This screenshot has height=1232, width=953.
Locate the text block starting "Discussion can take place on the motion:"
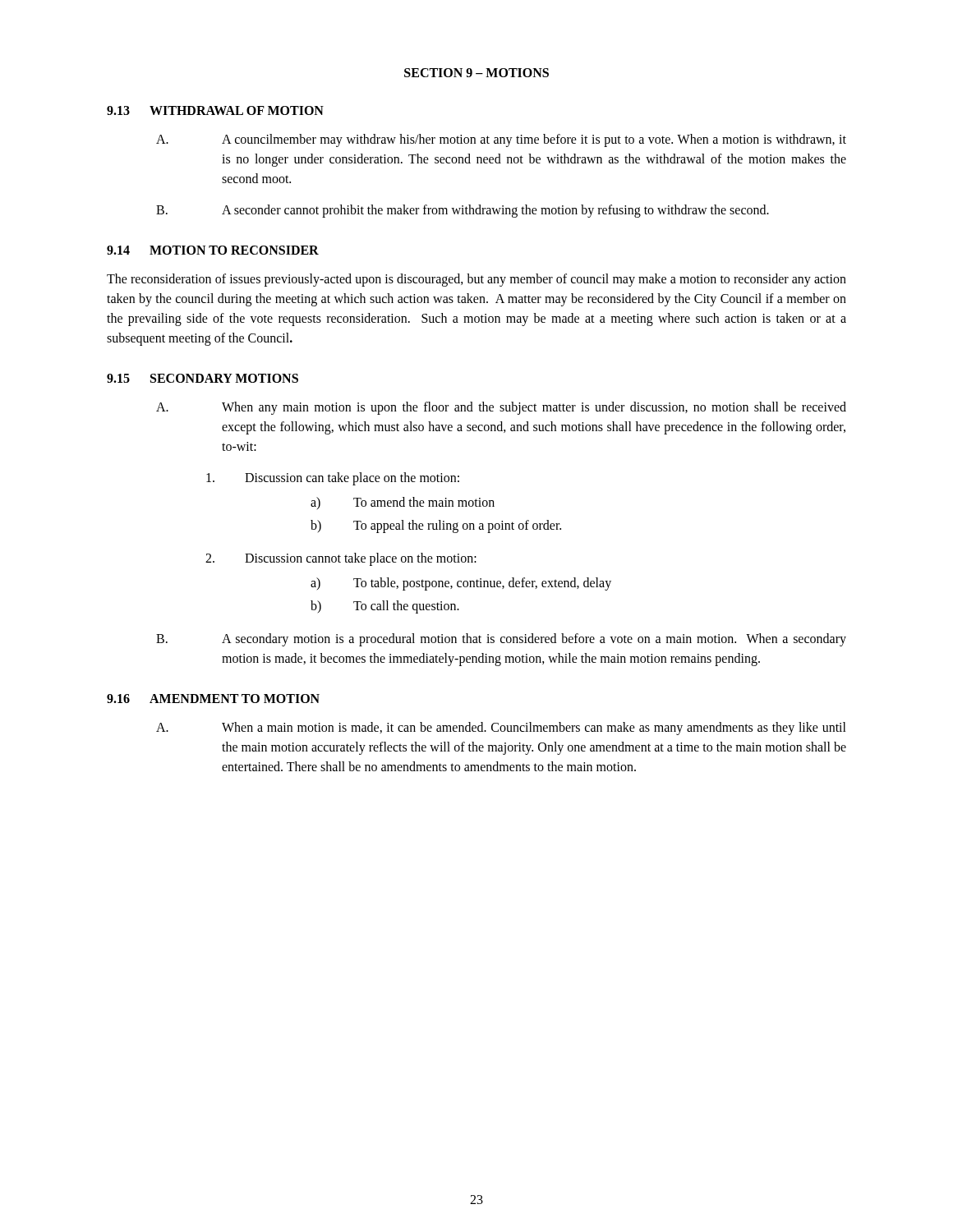coord(333,479)
